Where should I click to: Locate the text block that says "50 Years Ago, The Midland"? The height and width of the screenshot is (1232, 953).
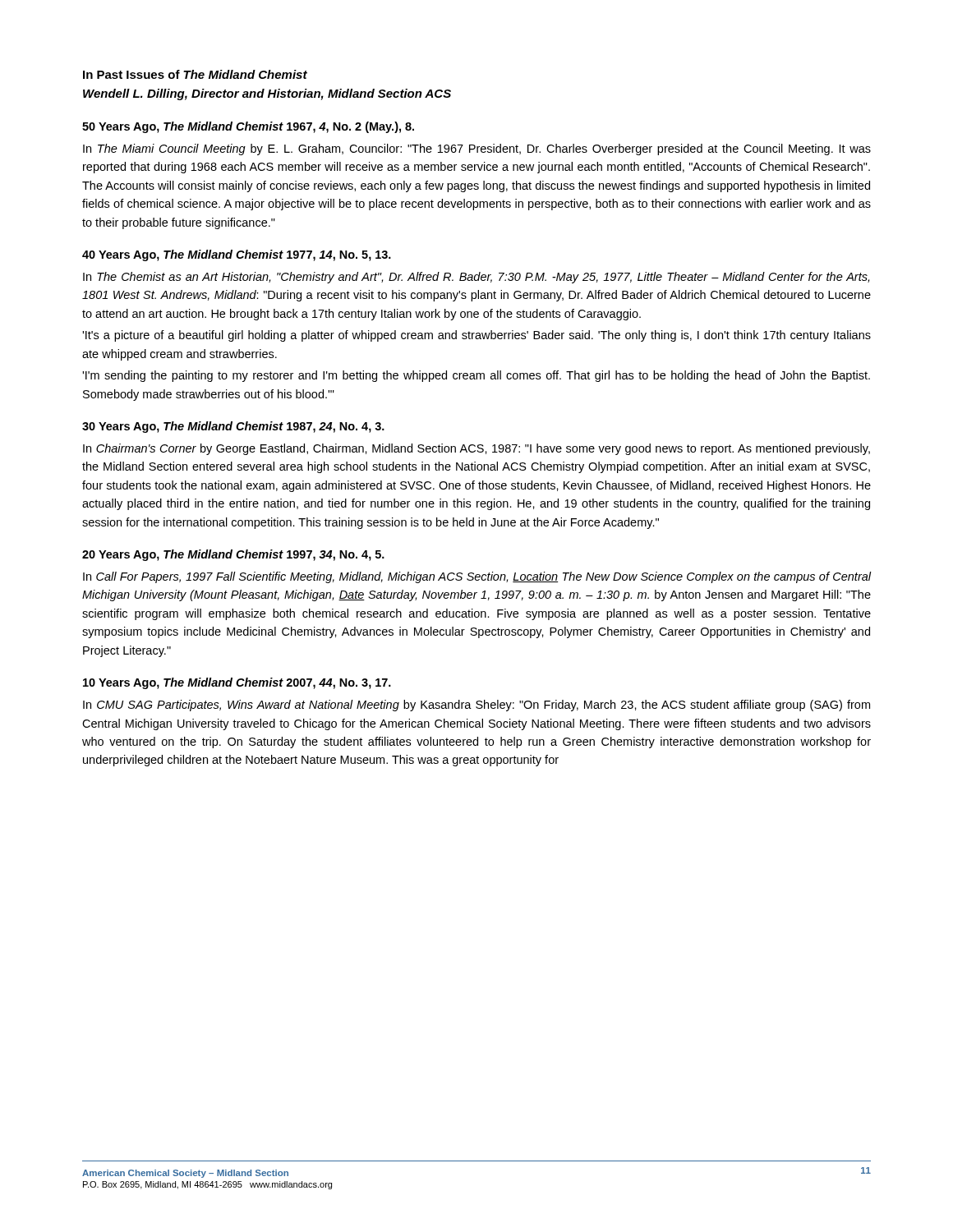click(476, 175)
